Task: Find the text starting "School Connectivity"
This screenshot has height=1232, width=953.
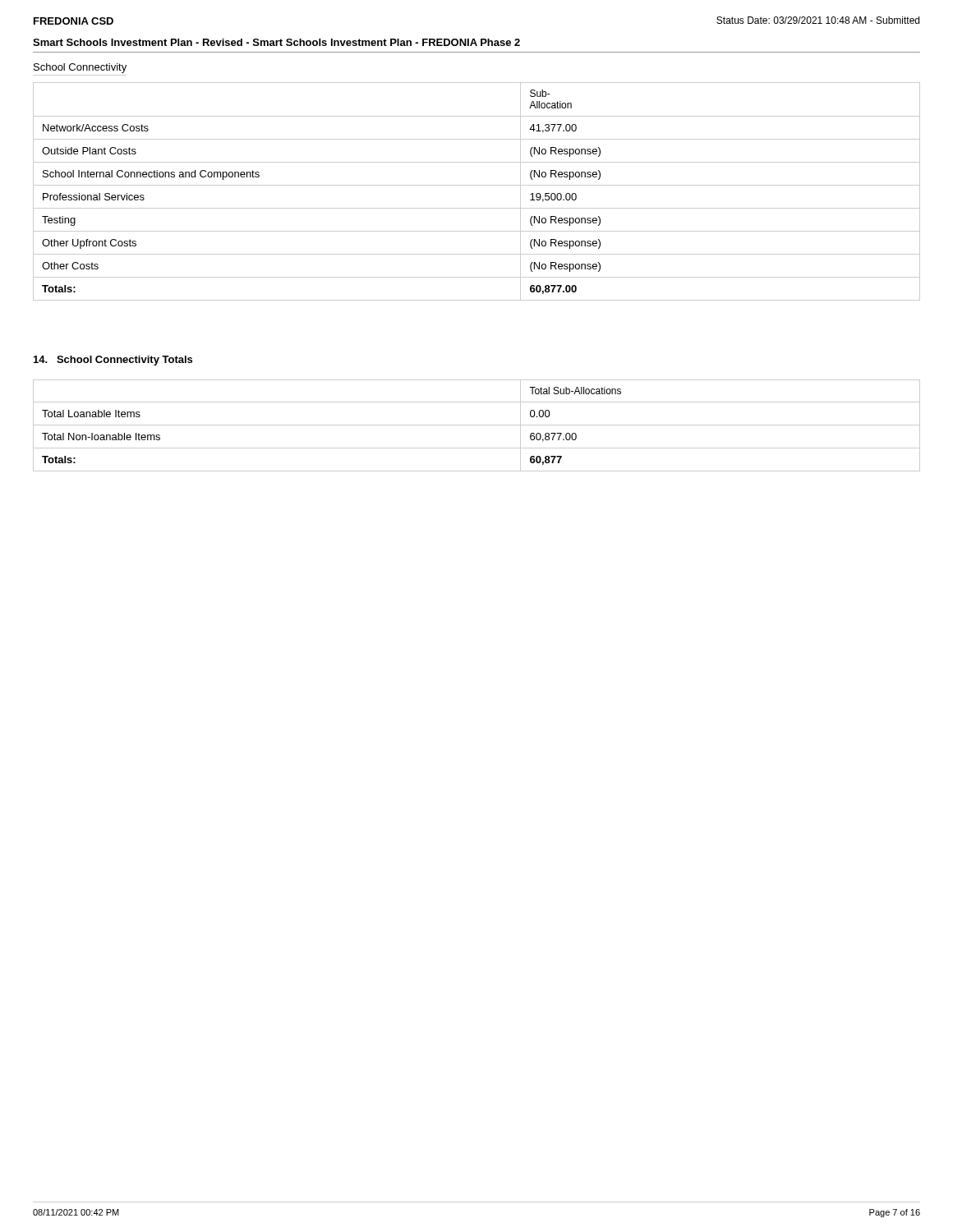Action: pos(80,67)
